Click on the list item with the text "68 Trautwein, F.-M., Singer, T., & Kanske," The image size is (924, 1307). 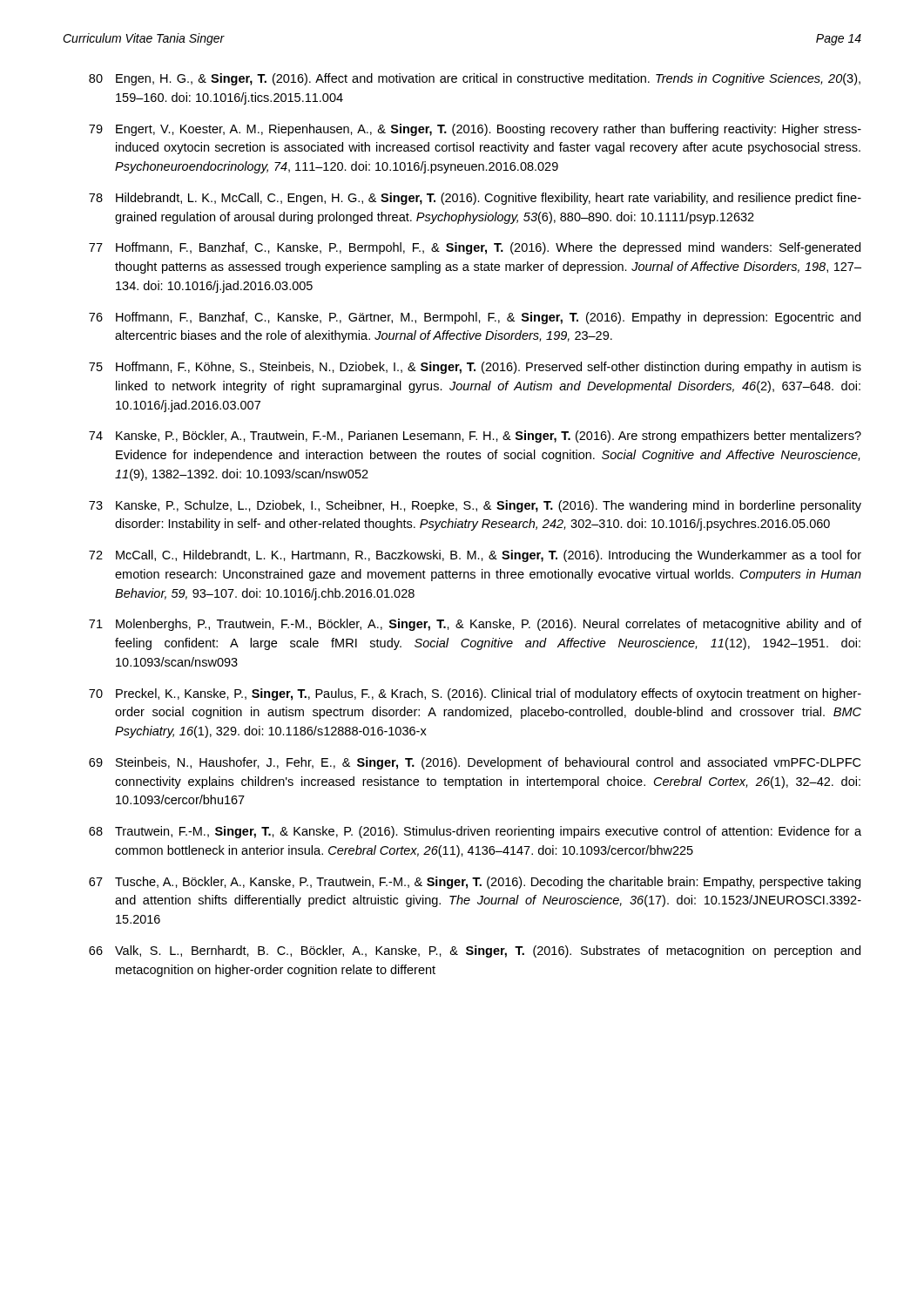pos(462,841)
